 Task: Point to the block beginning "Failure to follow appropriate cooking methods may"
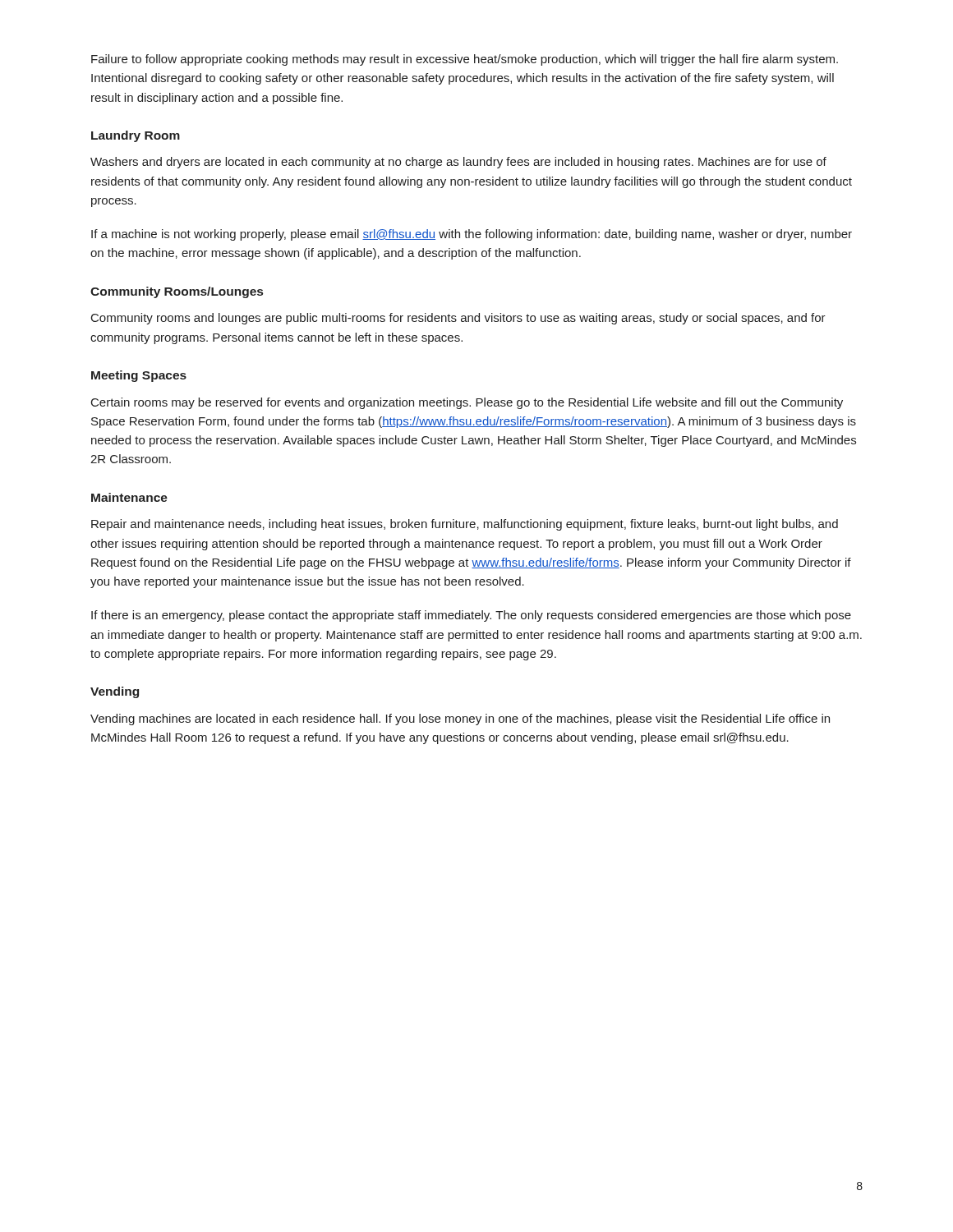click(x=465, y=78)
